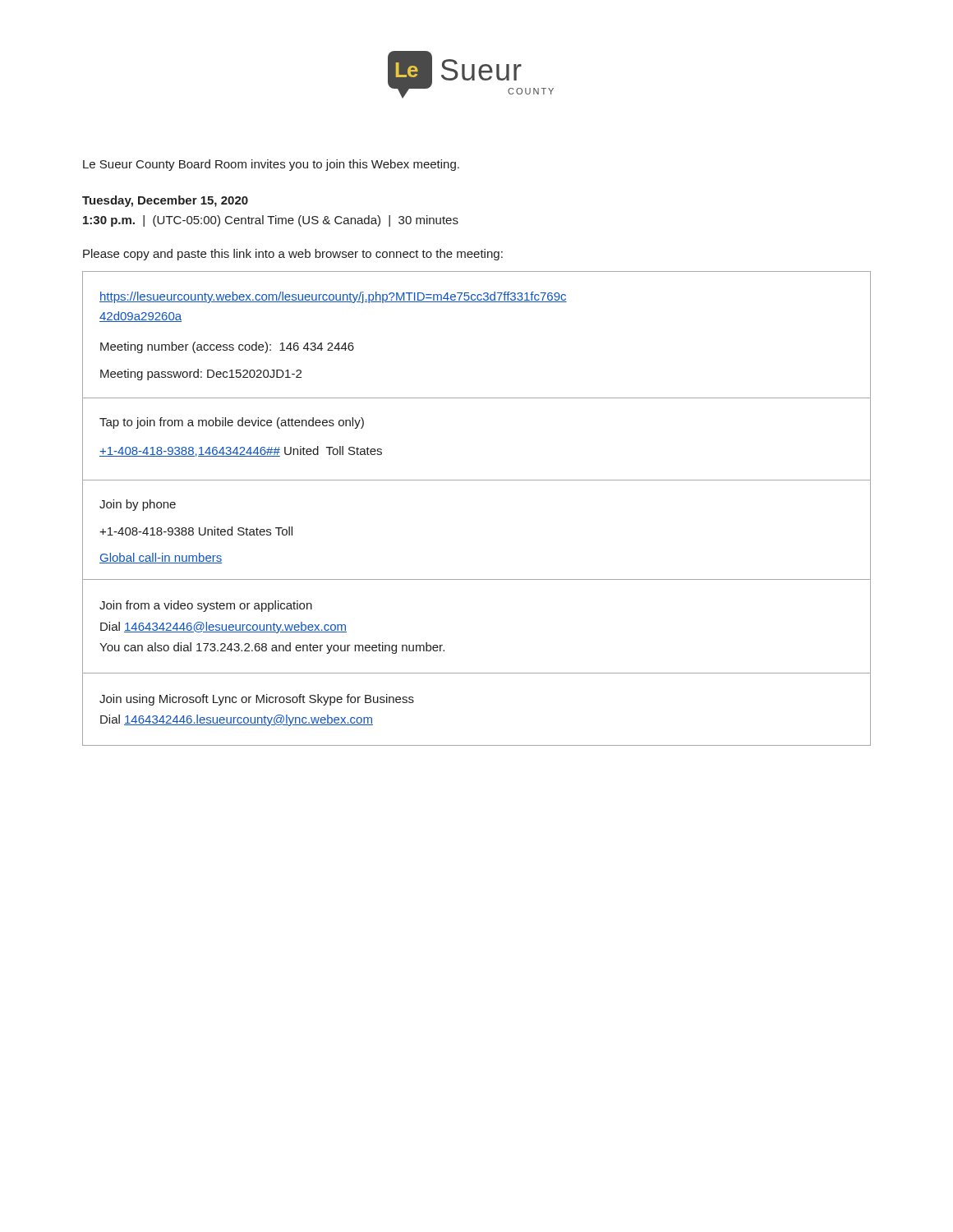Navigate to the passage starting "Le Sueur County Board Room invites you to"

coord(271,164)
